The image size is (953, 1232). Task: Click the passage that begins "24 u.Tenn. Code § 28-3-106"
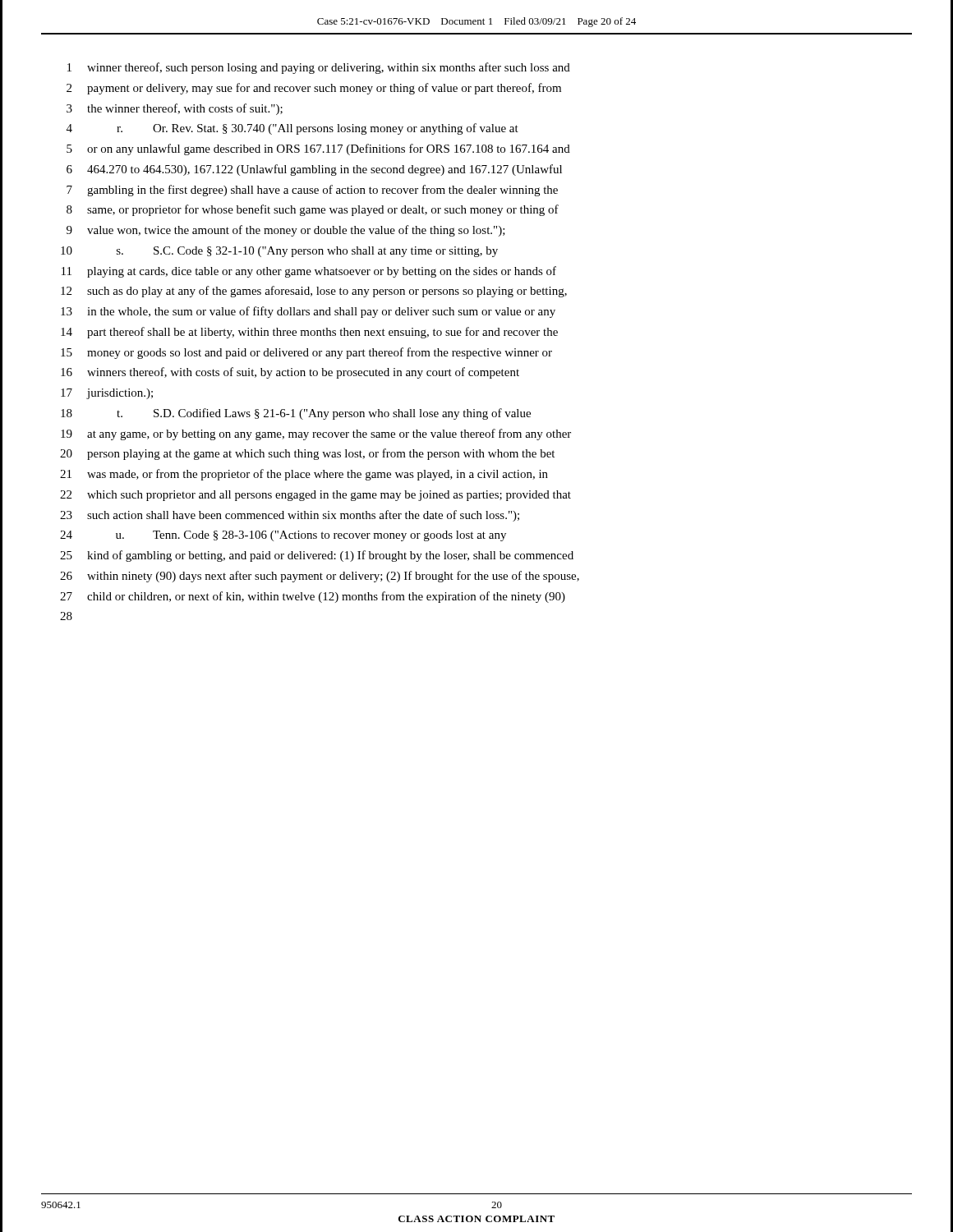point(476,566)
